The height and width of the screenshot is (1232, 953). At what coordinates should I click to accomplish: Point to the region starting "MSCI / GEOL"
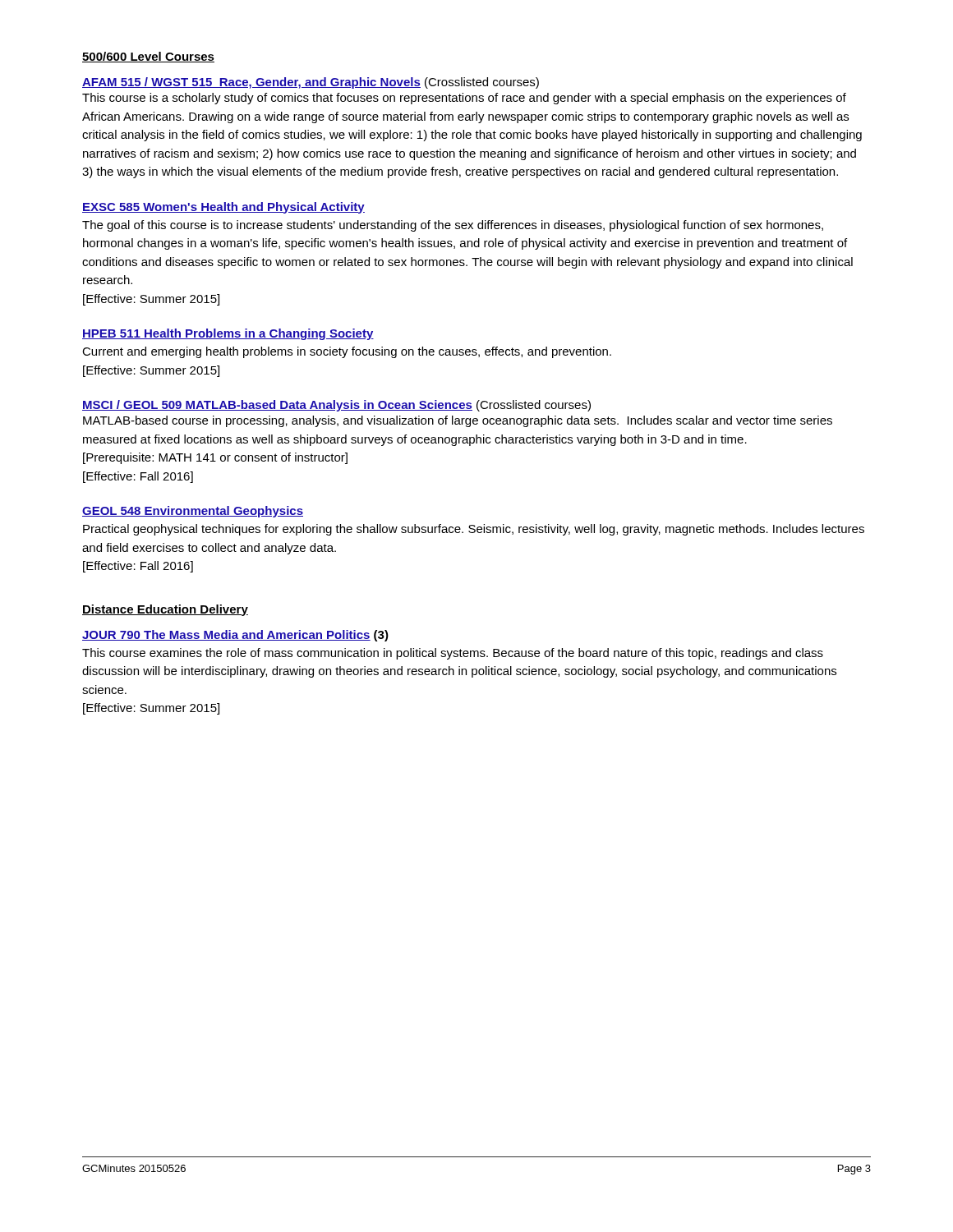tap(457, 440)
